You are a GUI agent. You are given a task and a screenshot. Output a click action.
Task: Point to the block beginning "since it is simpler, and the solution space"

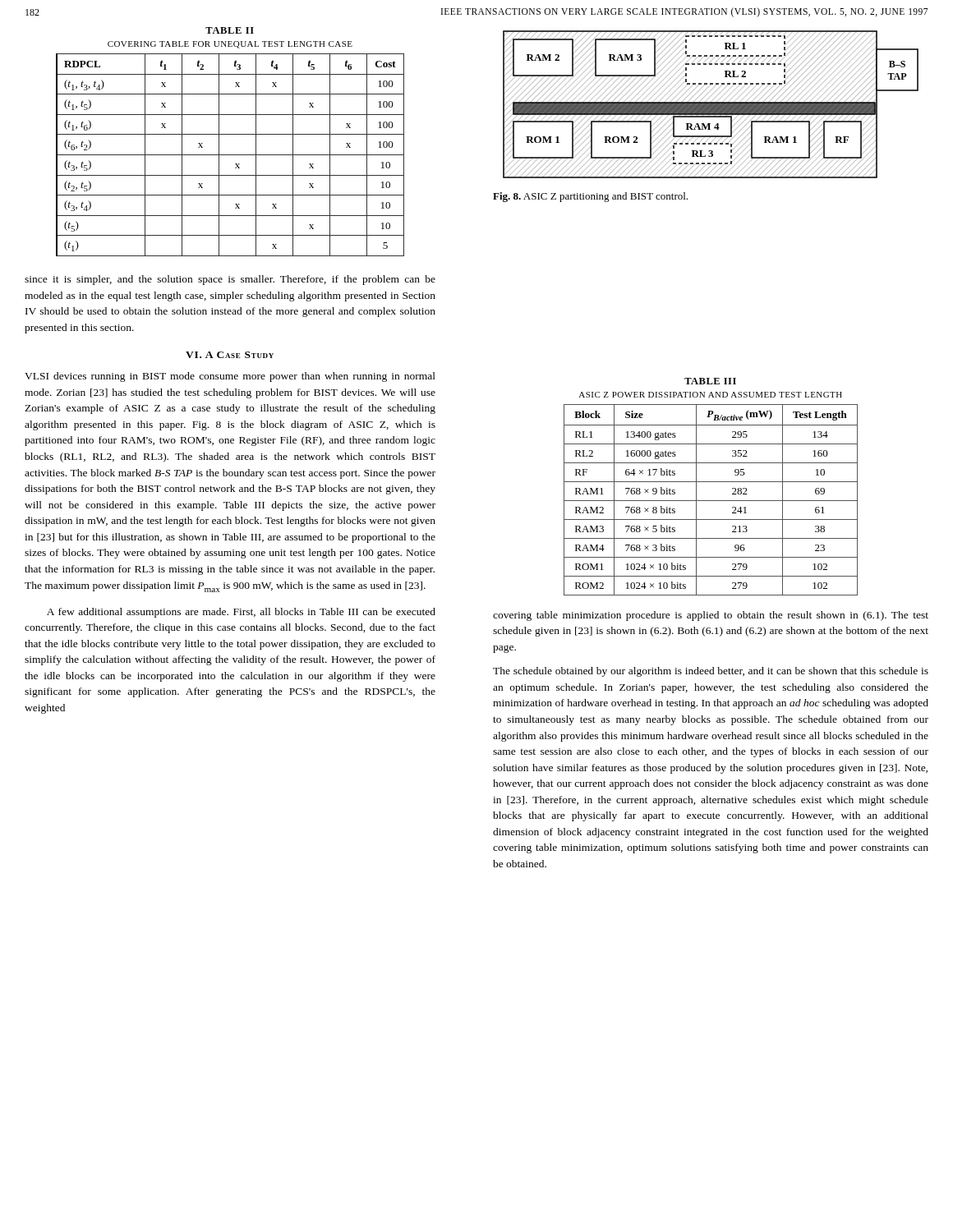point(230,303)
